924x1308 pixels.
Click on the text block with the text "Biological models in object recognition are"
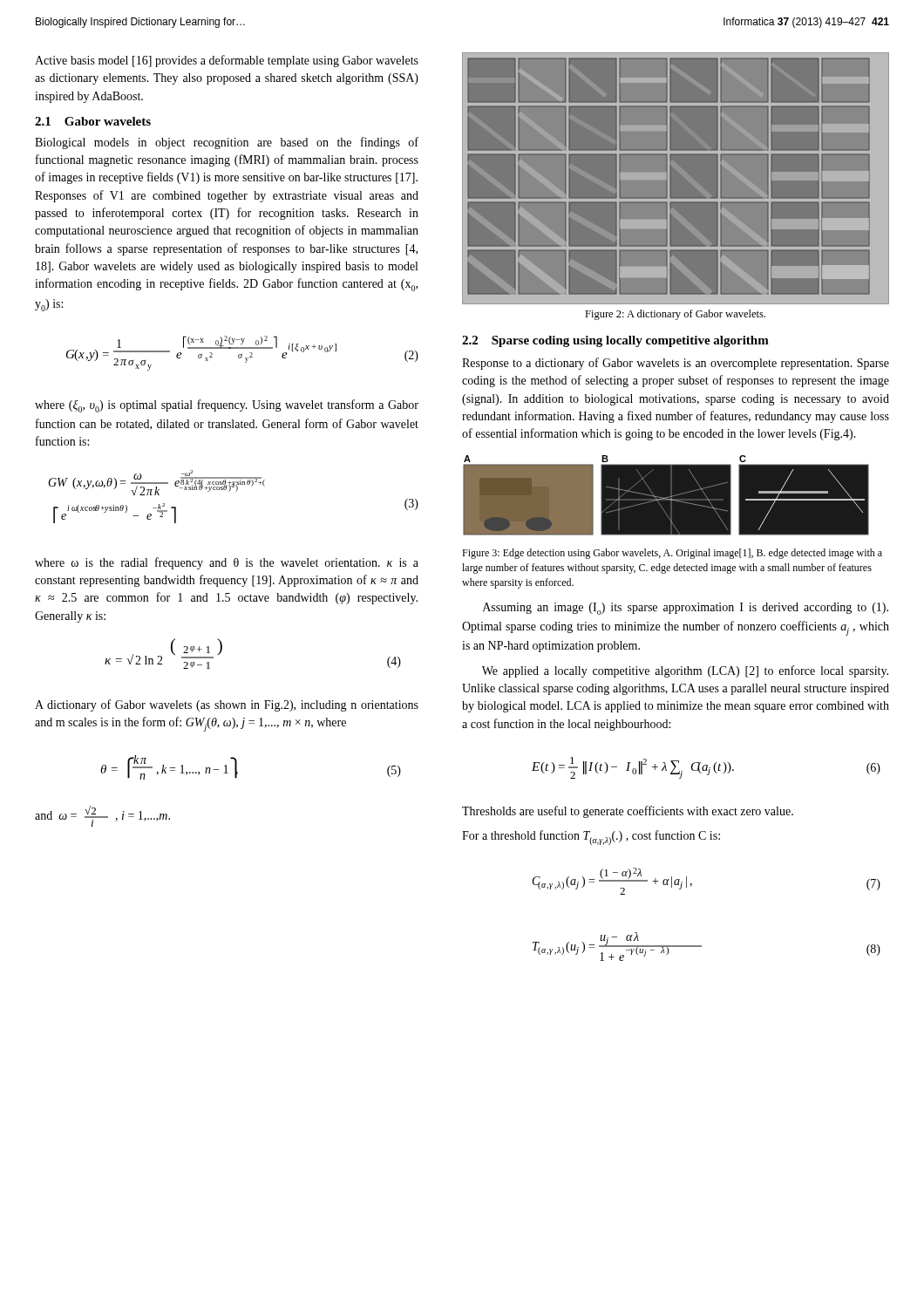click(227, 224)
